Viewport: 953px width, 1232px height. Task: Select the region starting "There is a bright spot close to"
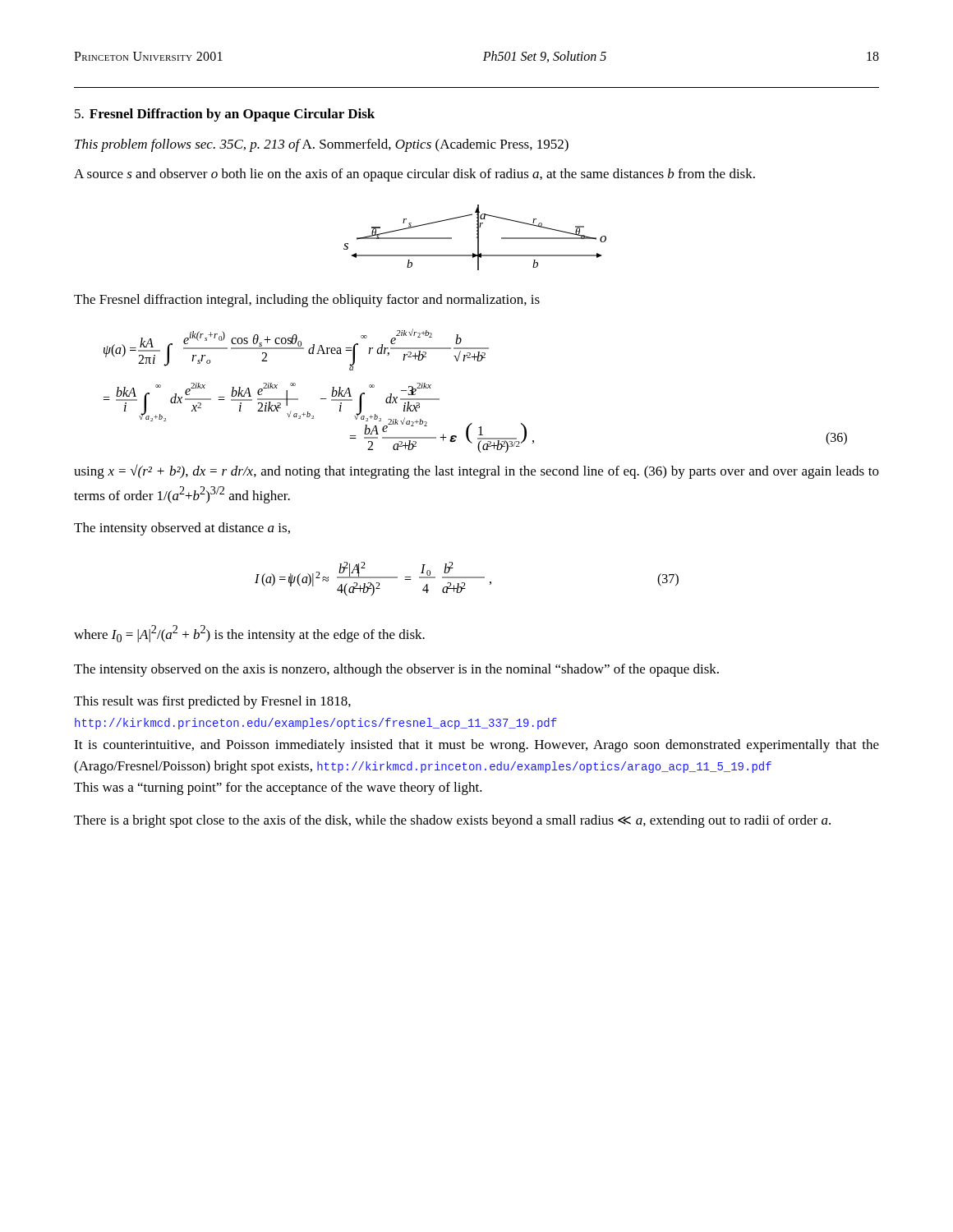tap(476, 821)
